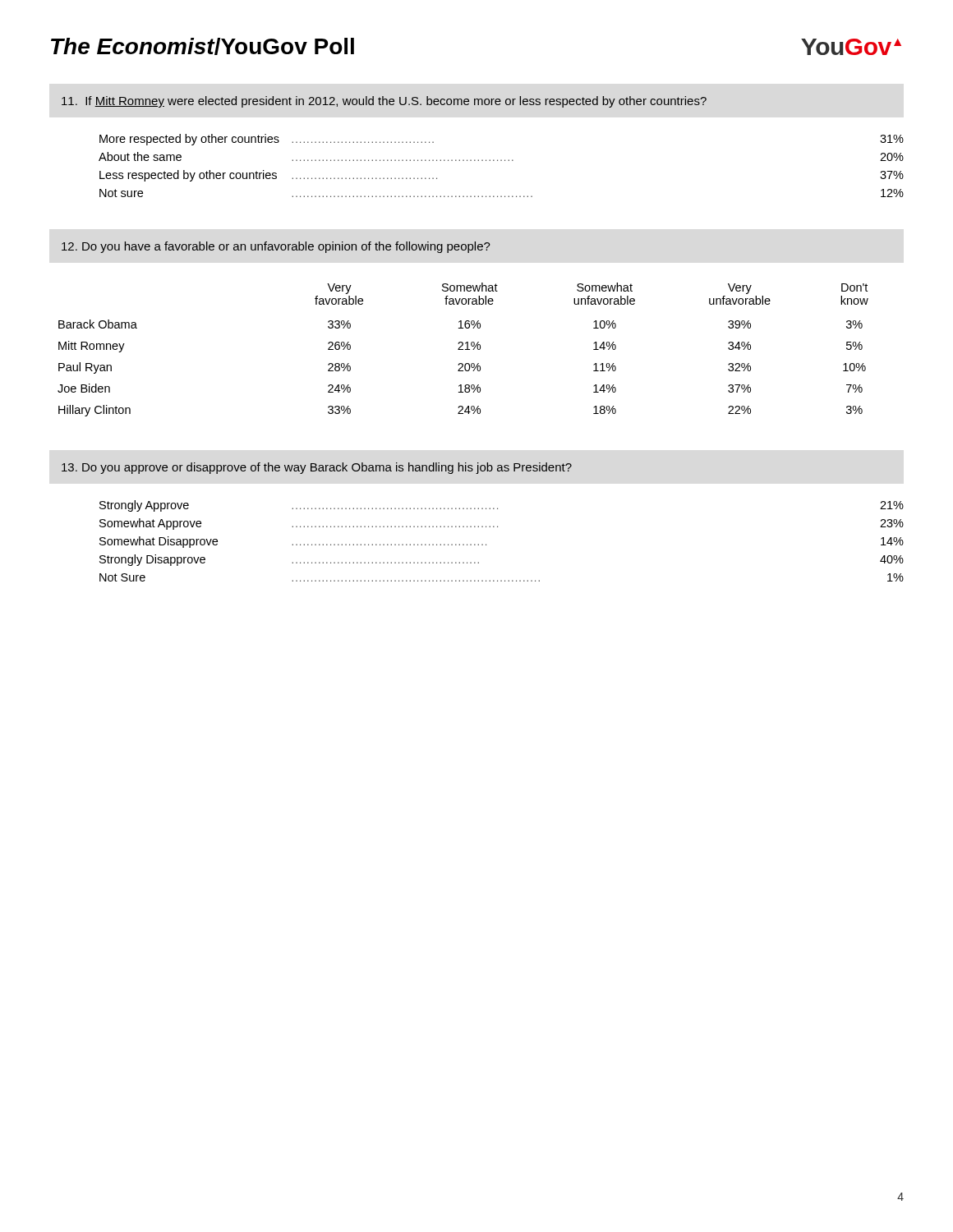The height and width of the screenshot is (1232, 953).
Task: Point to "Somewhat Approve ....................................................... 23%"
Action: pos(501,523)
